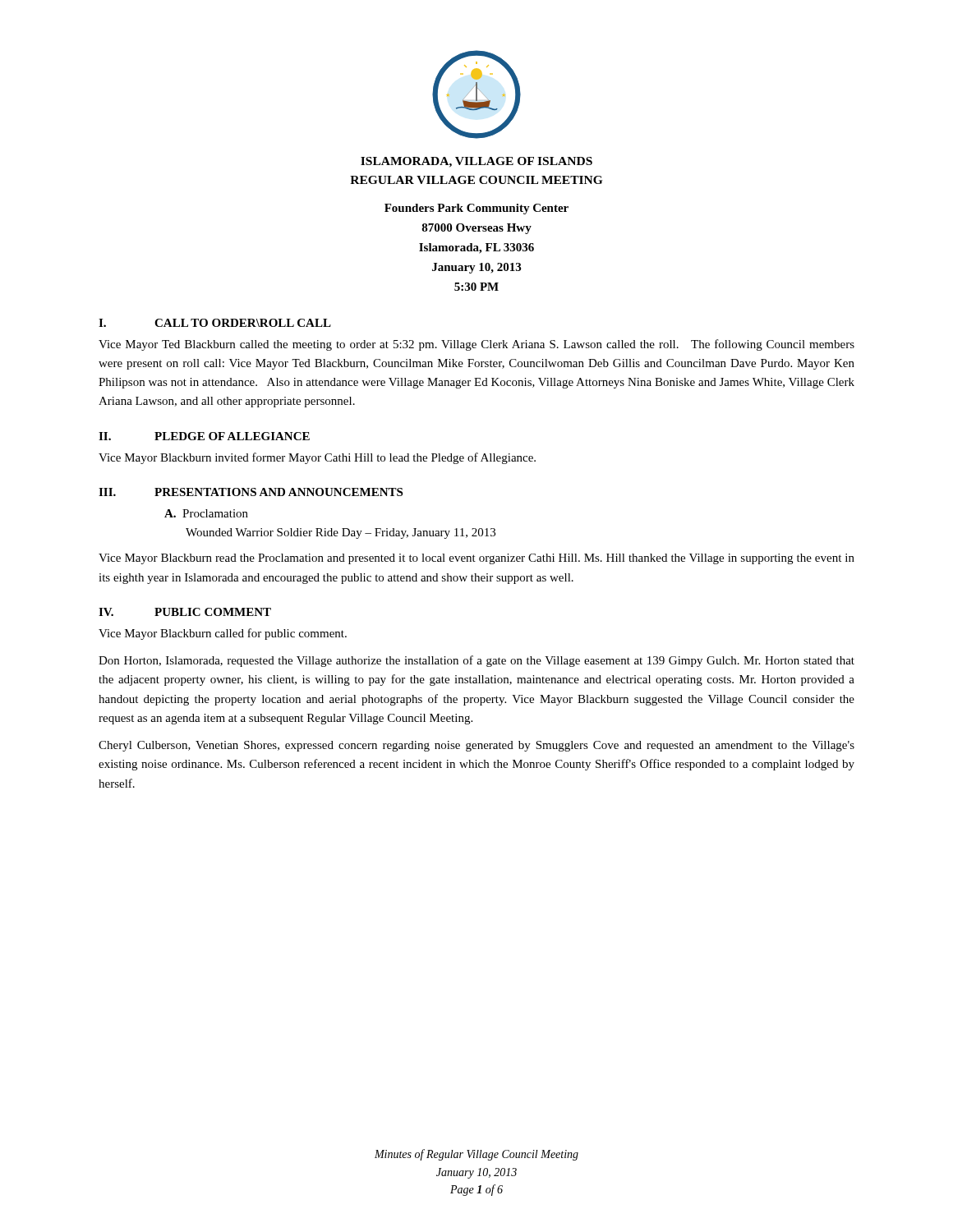The height and width of the screenshot is (1232, 953).
Task: Point to "II. PLEDGE OF ALLEGIANCE"
Action: 204,436
